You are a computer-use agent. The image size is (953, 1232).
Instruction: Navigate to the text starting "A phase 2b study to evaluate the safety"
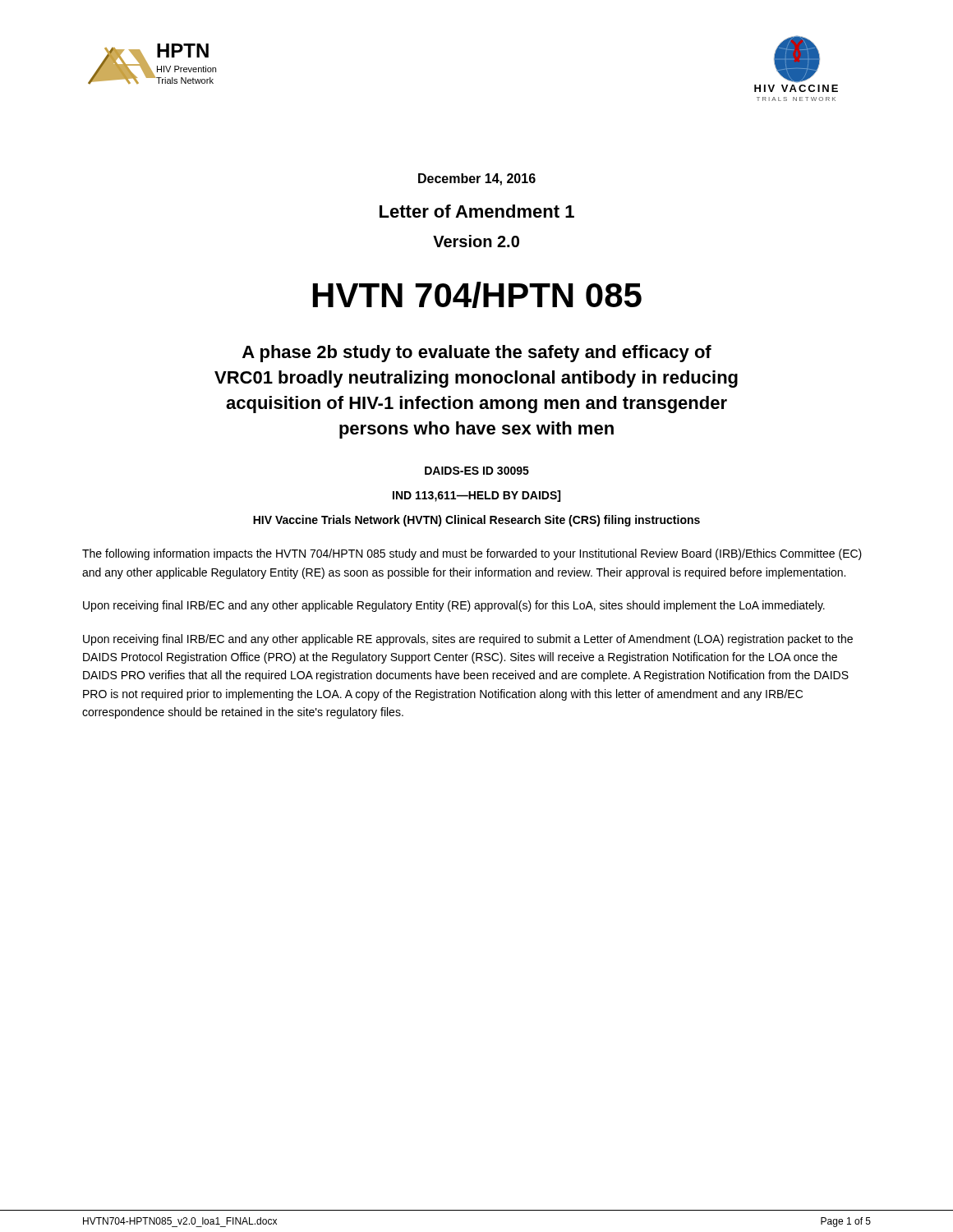476,390
